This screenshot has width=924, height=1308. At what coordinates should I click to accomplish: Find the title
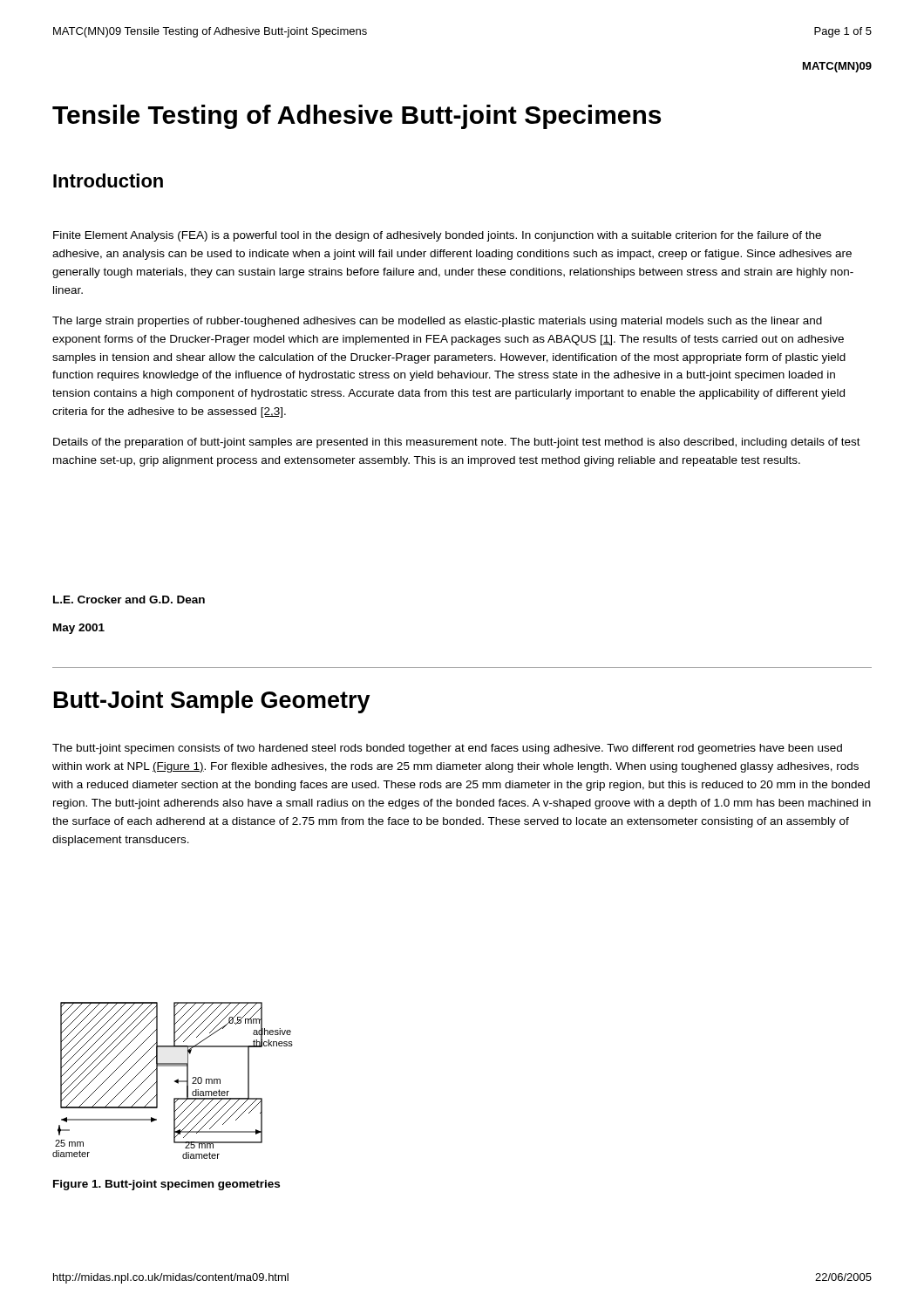coord(462,115)
